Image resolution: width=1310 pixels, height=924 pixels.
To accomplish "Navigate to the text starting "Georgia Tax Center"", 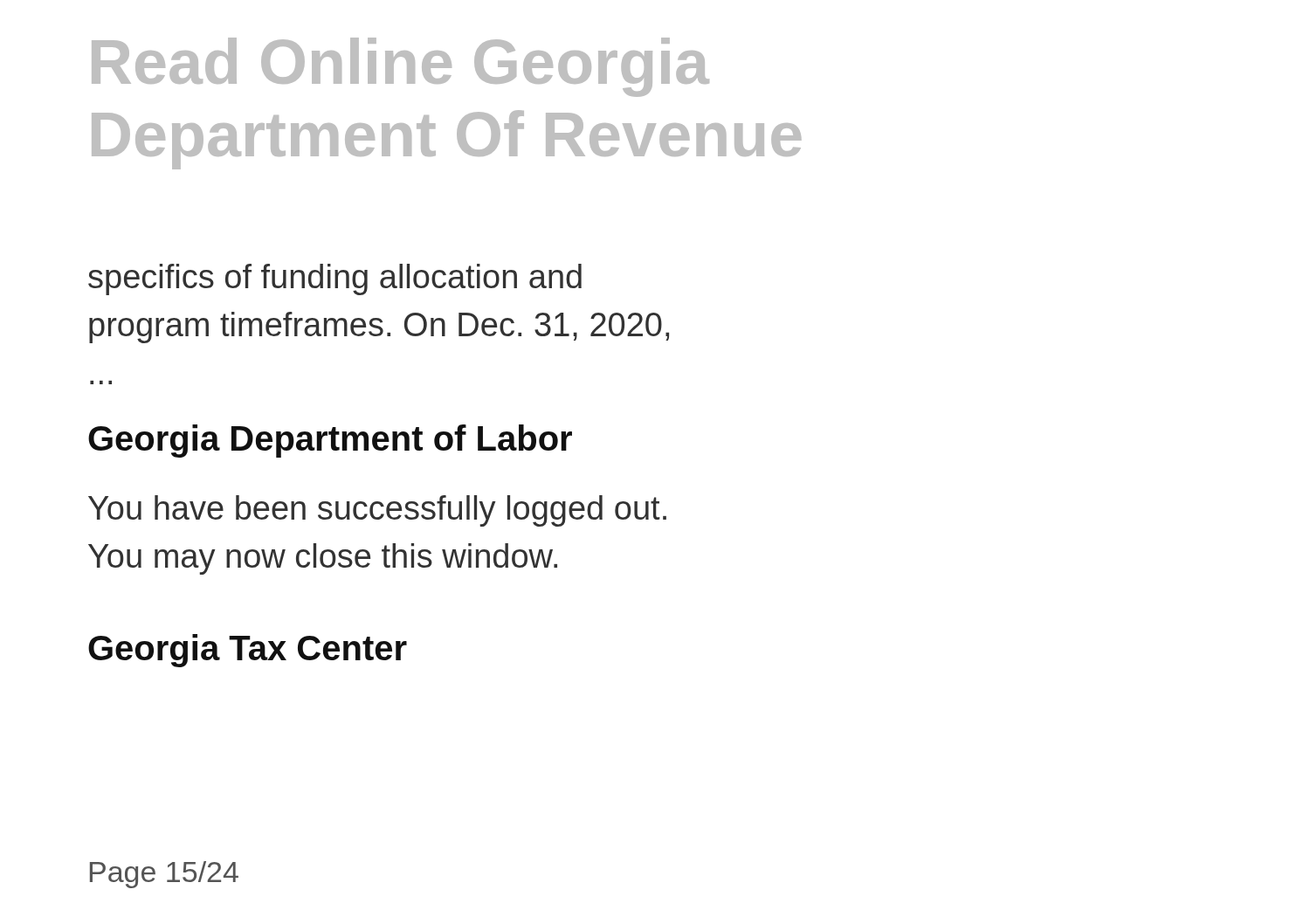I will pos(247,648).
